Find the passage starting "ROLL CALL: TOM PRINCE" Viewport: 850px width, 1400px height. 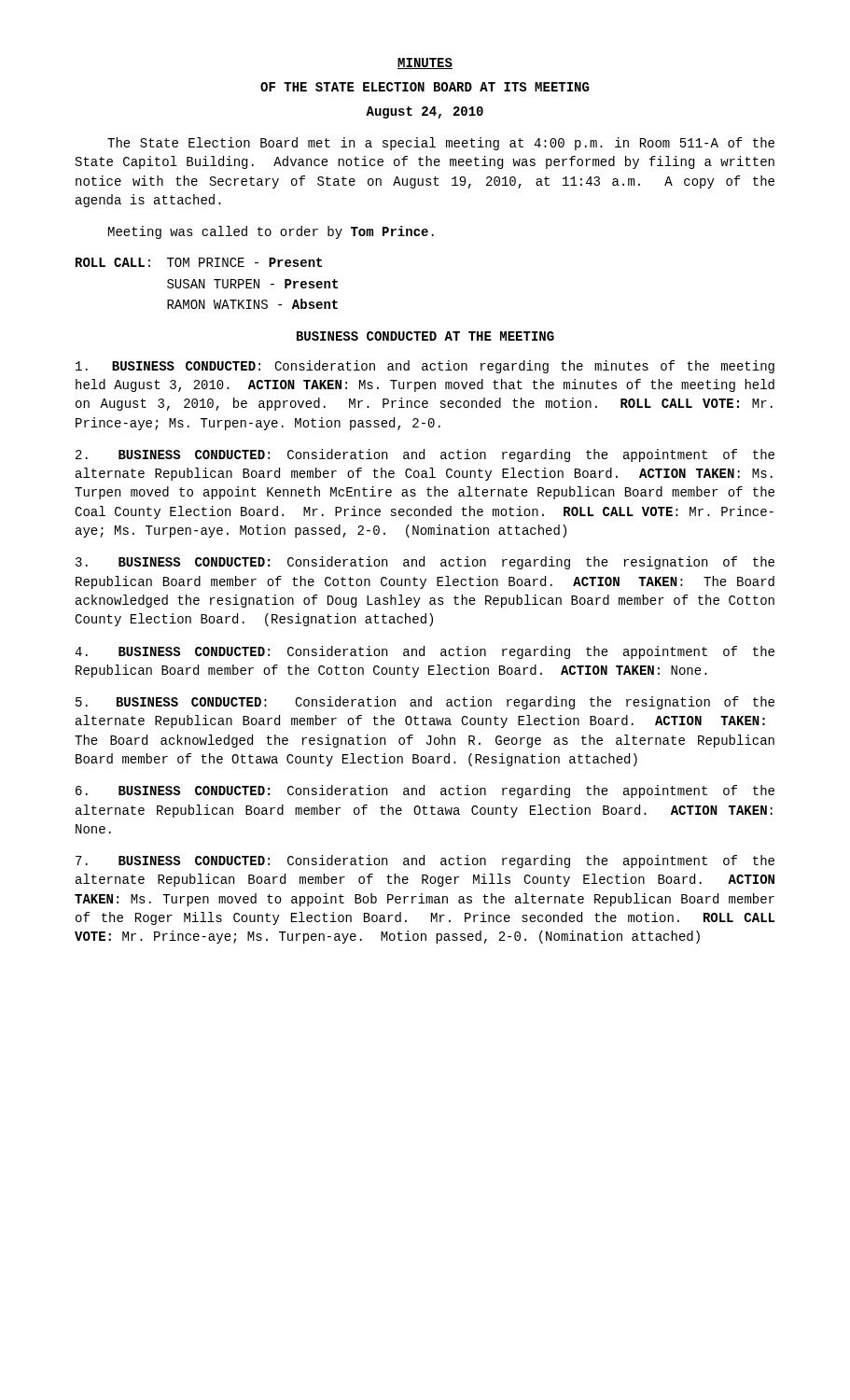[207, 285]
